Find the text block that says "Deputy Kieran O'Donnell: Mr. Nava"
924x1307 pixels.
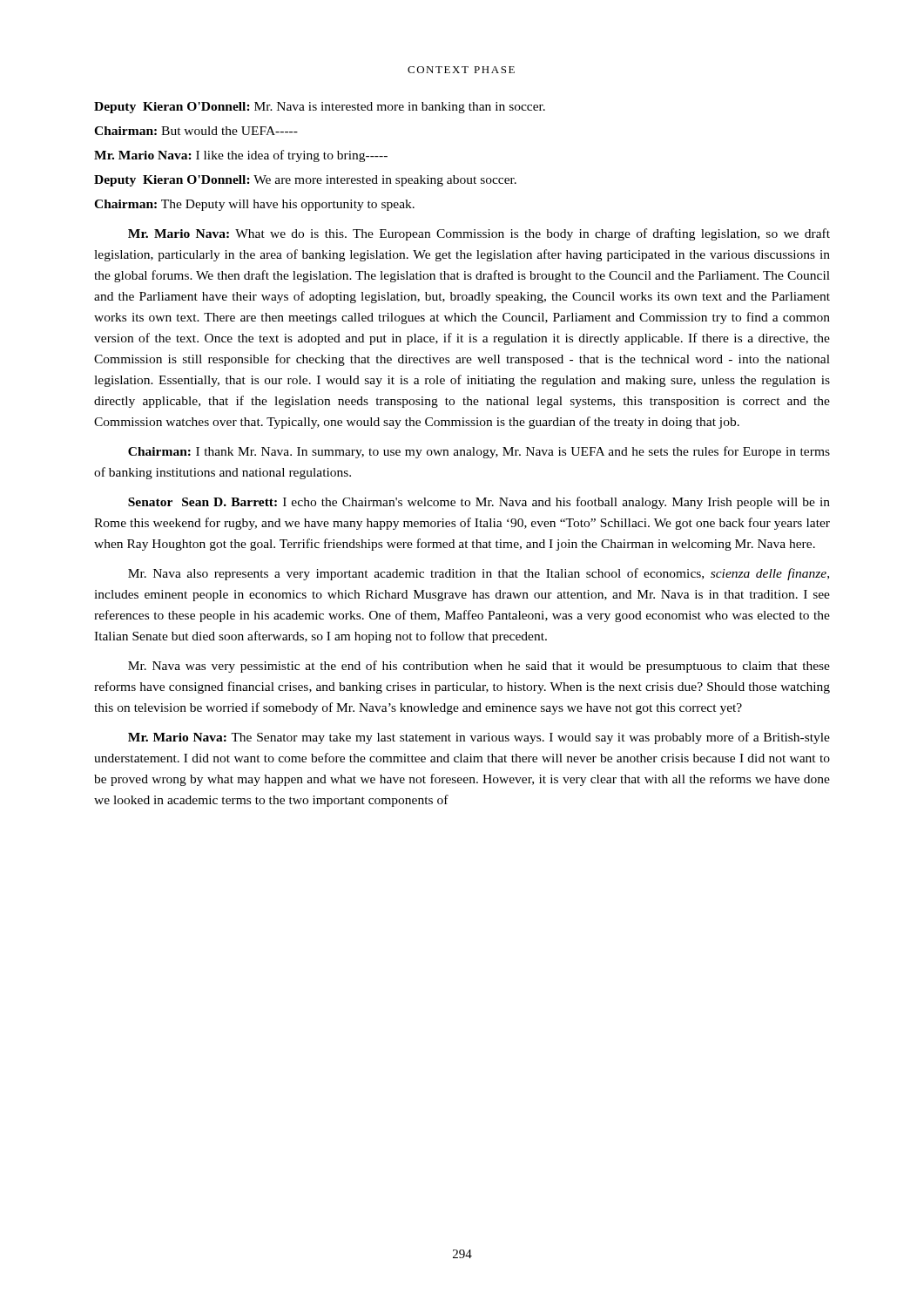pyautogui.click(x=320, y=106)
